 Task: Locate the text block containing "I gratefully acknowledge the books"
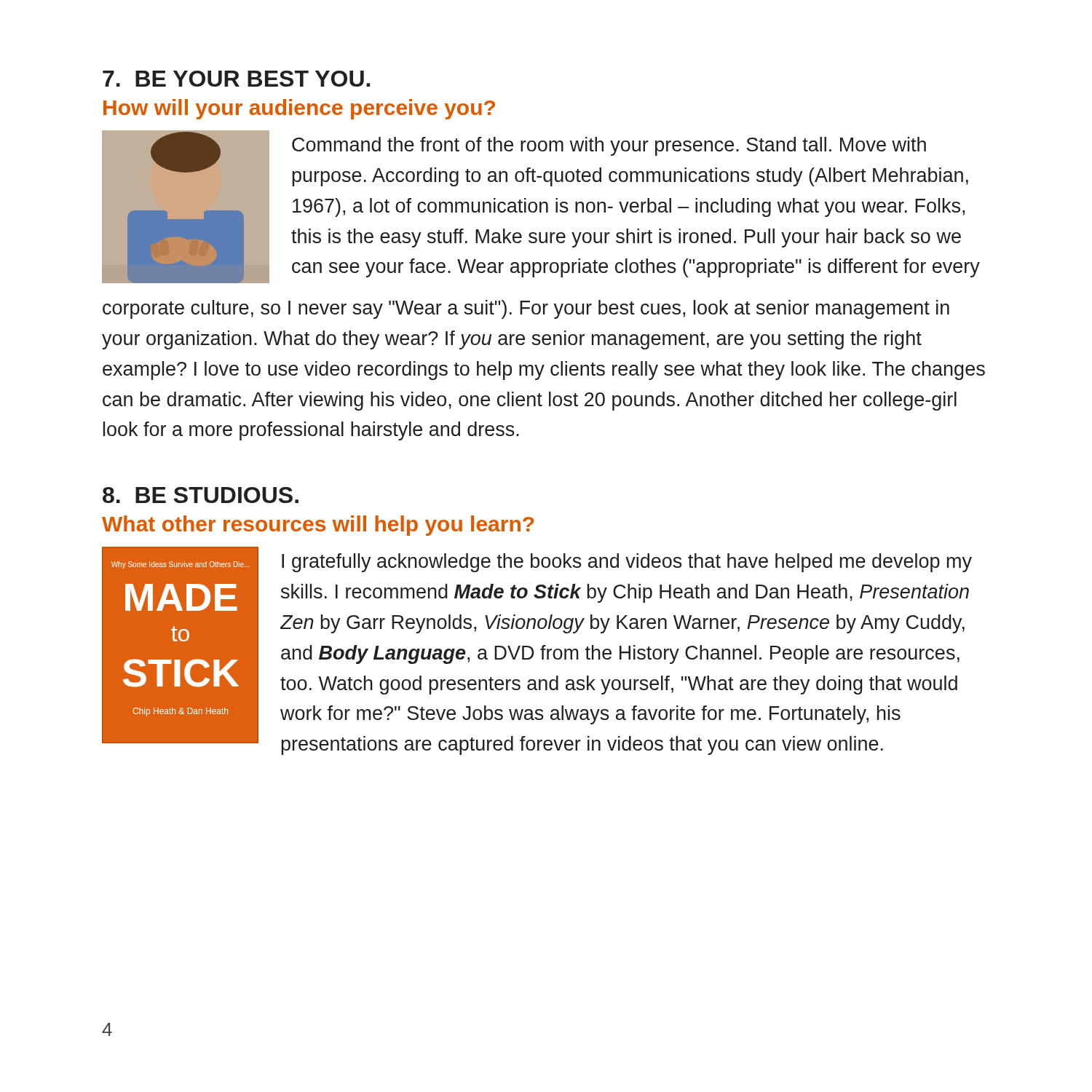click(626, 653)
